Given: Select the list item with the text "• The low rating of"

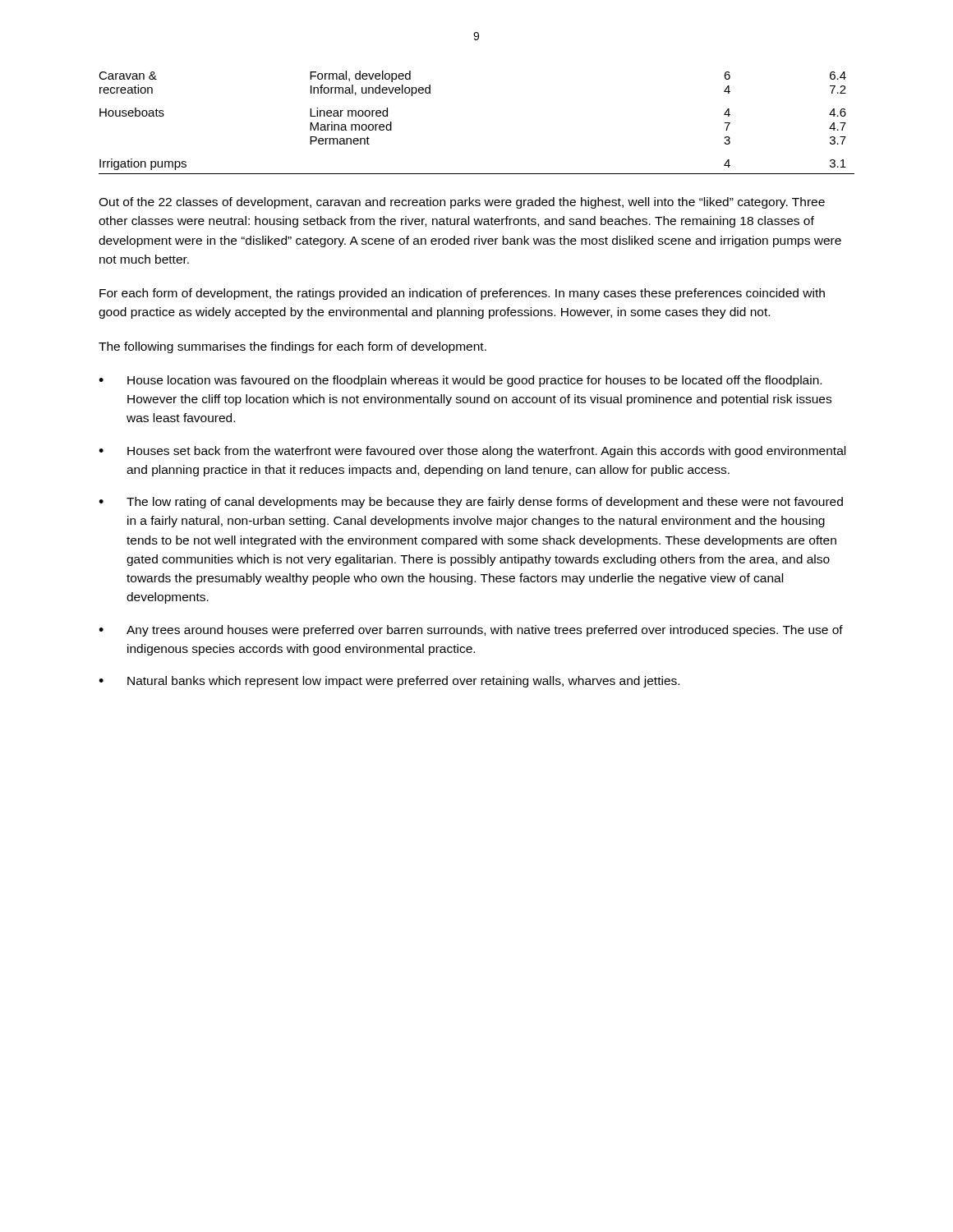Looking at the screenshot, I should coord(476,549).
